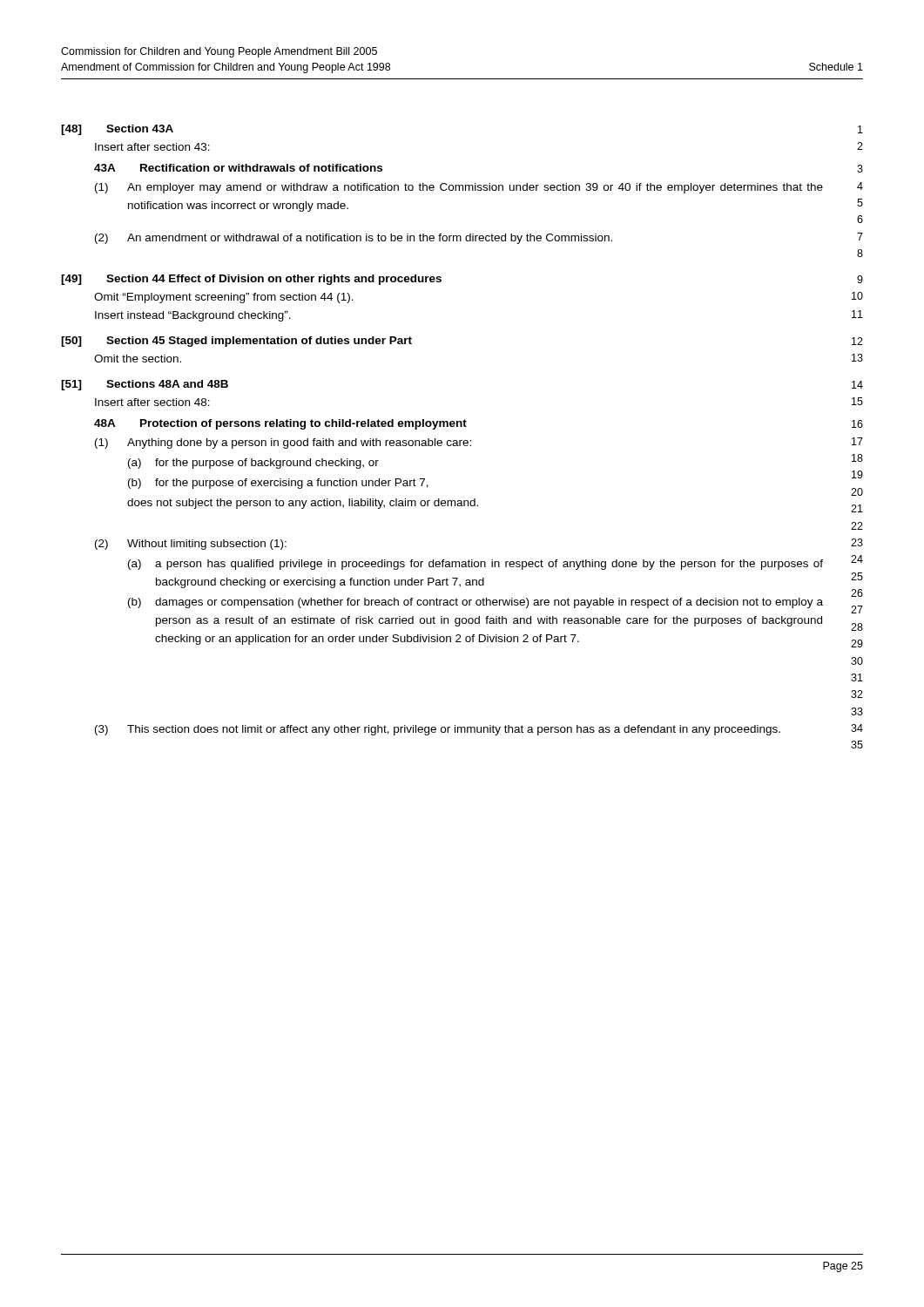Select the text that reads "Insert after section 48:"
This screenshot has width=924, height=1307.
pyautogui.click(x=152, y=403)
